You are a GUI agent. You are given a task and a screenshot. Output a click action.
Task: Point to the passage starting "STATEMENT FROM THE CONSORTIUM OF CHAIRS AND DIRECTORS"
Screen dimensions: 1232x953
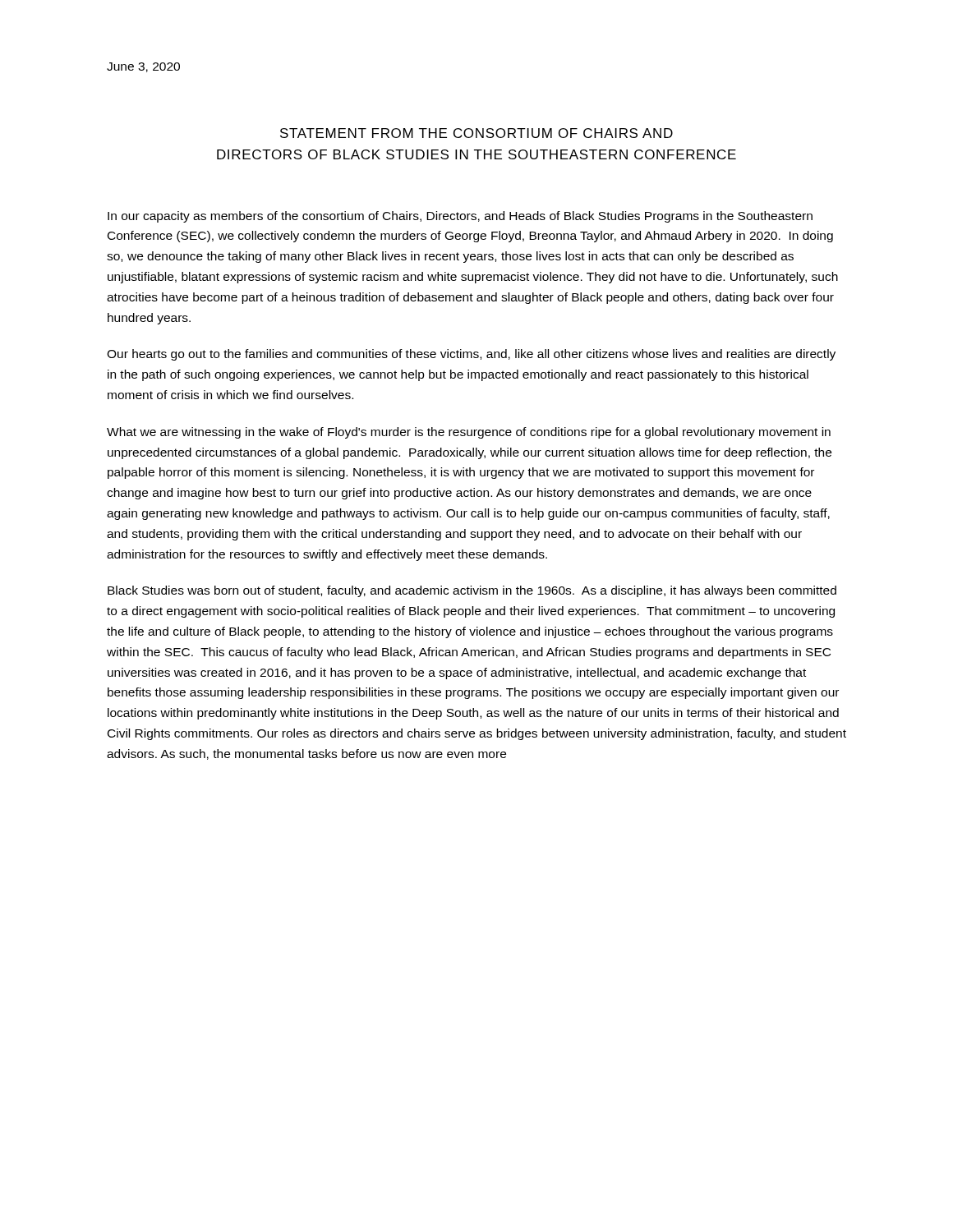(476, 145)
